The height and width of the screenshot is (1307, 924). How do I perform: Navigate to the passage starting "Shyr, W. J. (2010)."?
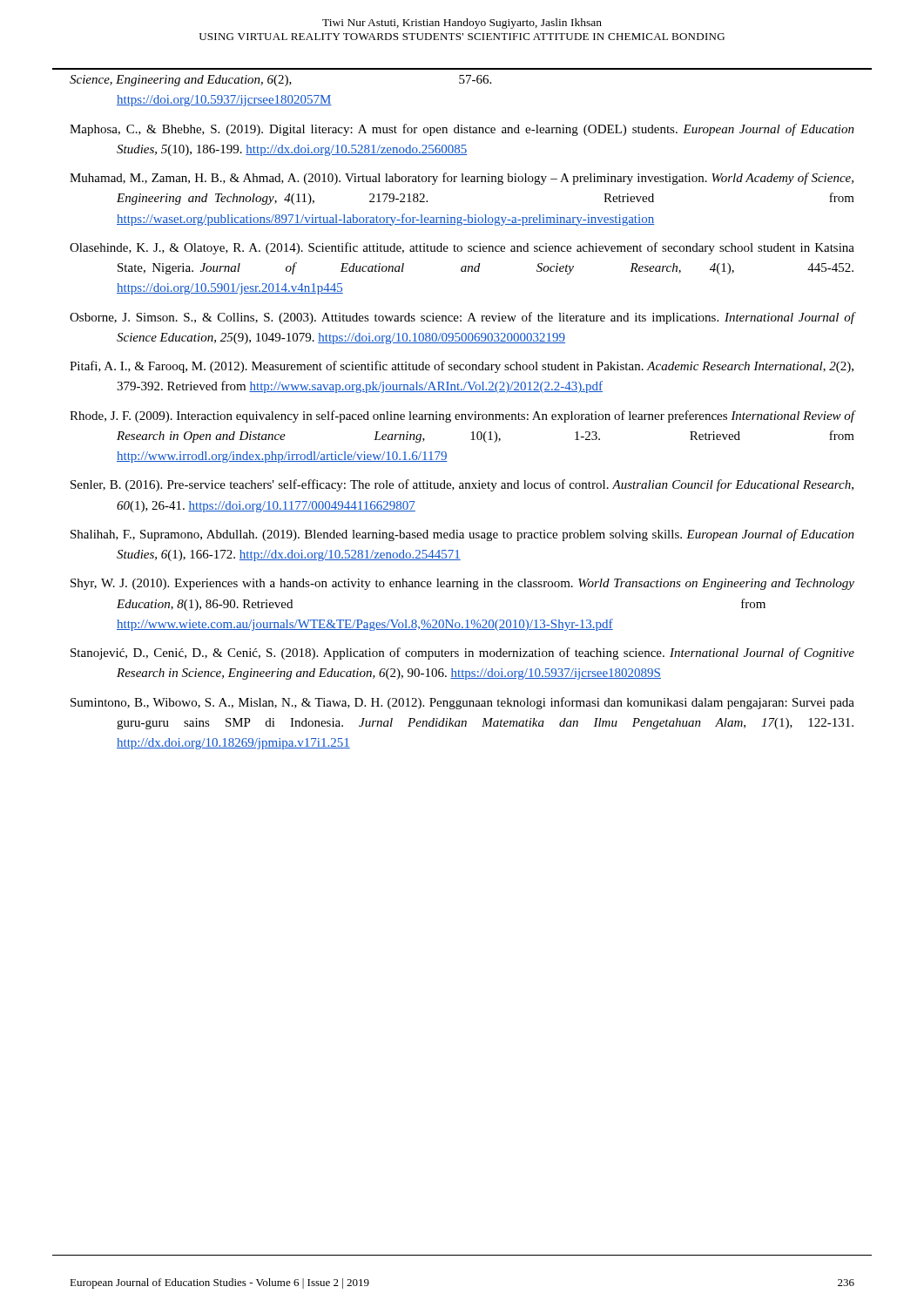pyautogui.click(x=462, y=584)
